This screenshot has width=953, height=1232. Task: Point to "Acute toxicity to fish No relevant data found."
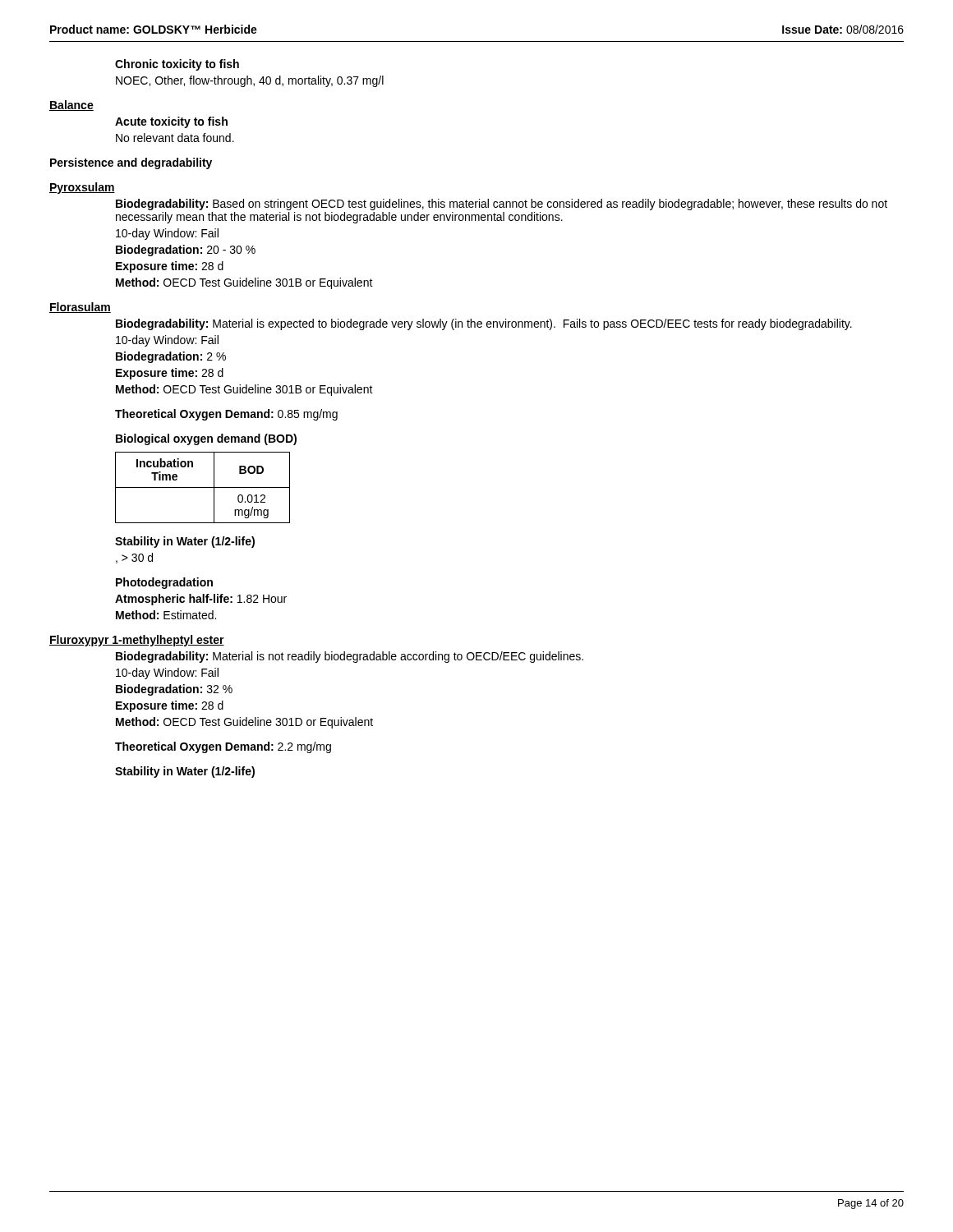[x=171, y=122]
